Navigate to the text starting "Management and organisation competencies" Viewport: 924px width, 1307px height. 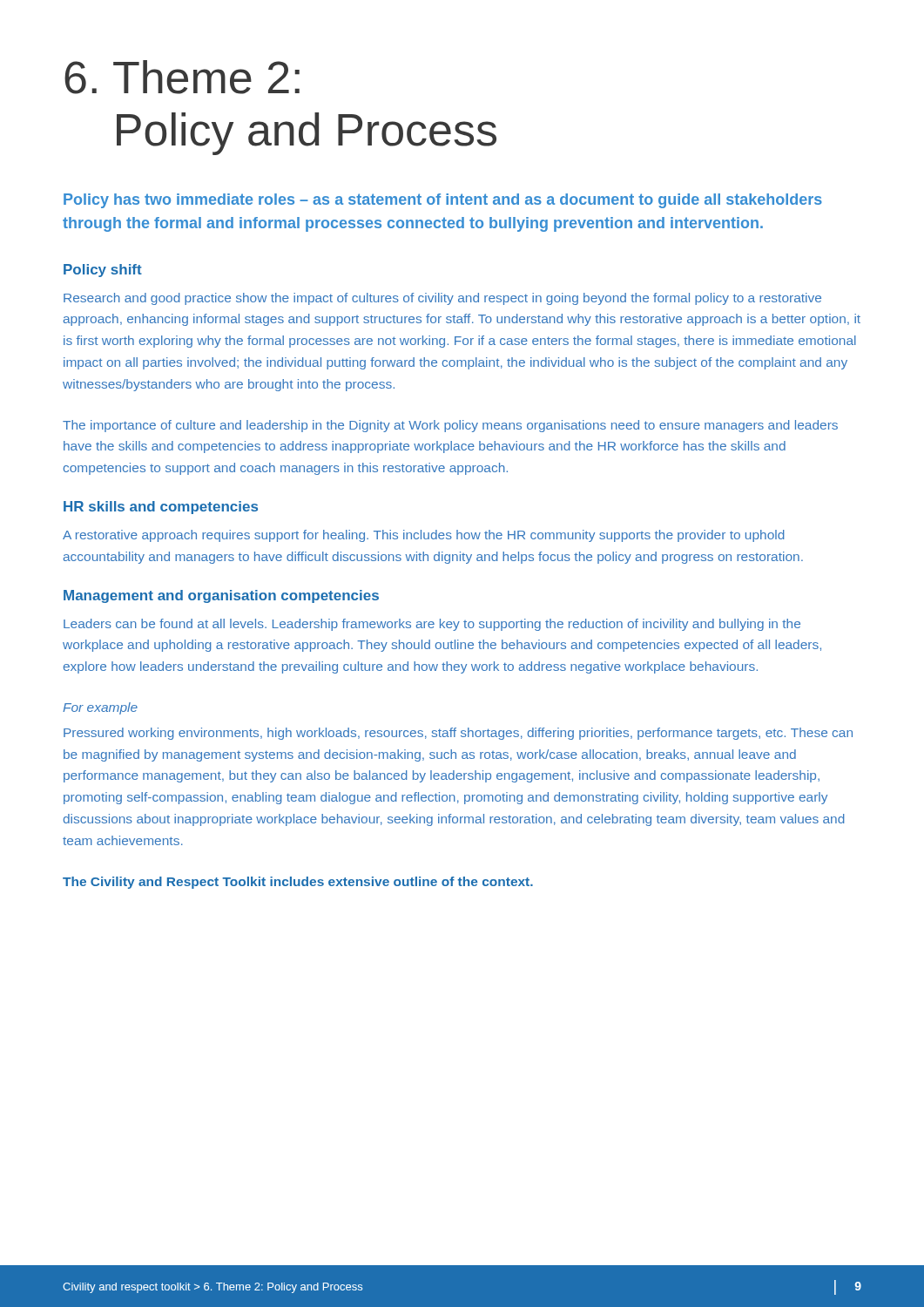click(x=221, y=596)
